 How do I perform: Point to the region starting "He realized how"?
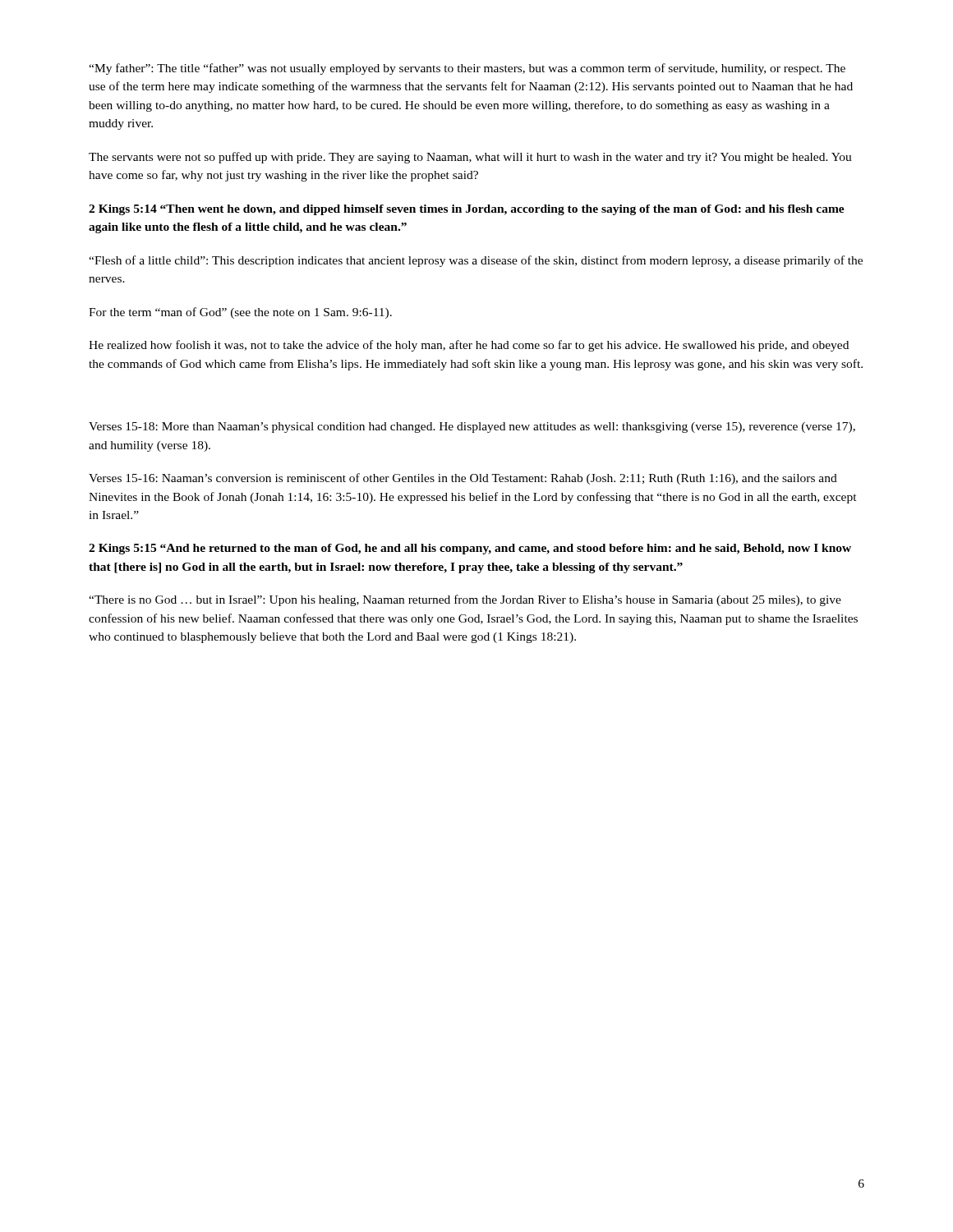pyautogui.click(x=476, y=354)
